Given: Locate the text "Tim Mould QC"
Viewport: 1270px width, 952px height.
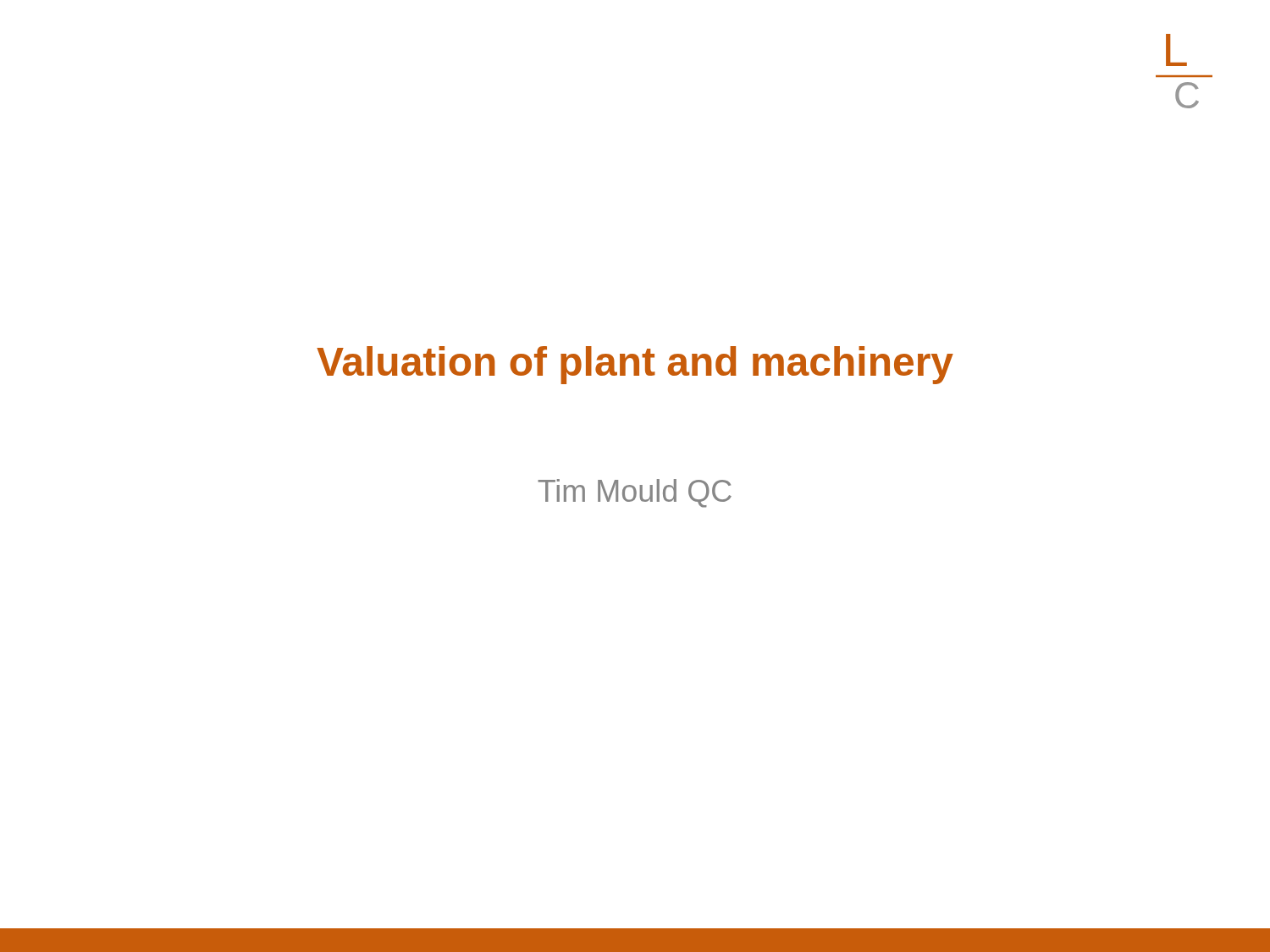Looking at the screenshot, I should point(635,492).
